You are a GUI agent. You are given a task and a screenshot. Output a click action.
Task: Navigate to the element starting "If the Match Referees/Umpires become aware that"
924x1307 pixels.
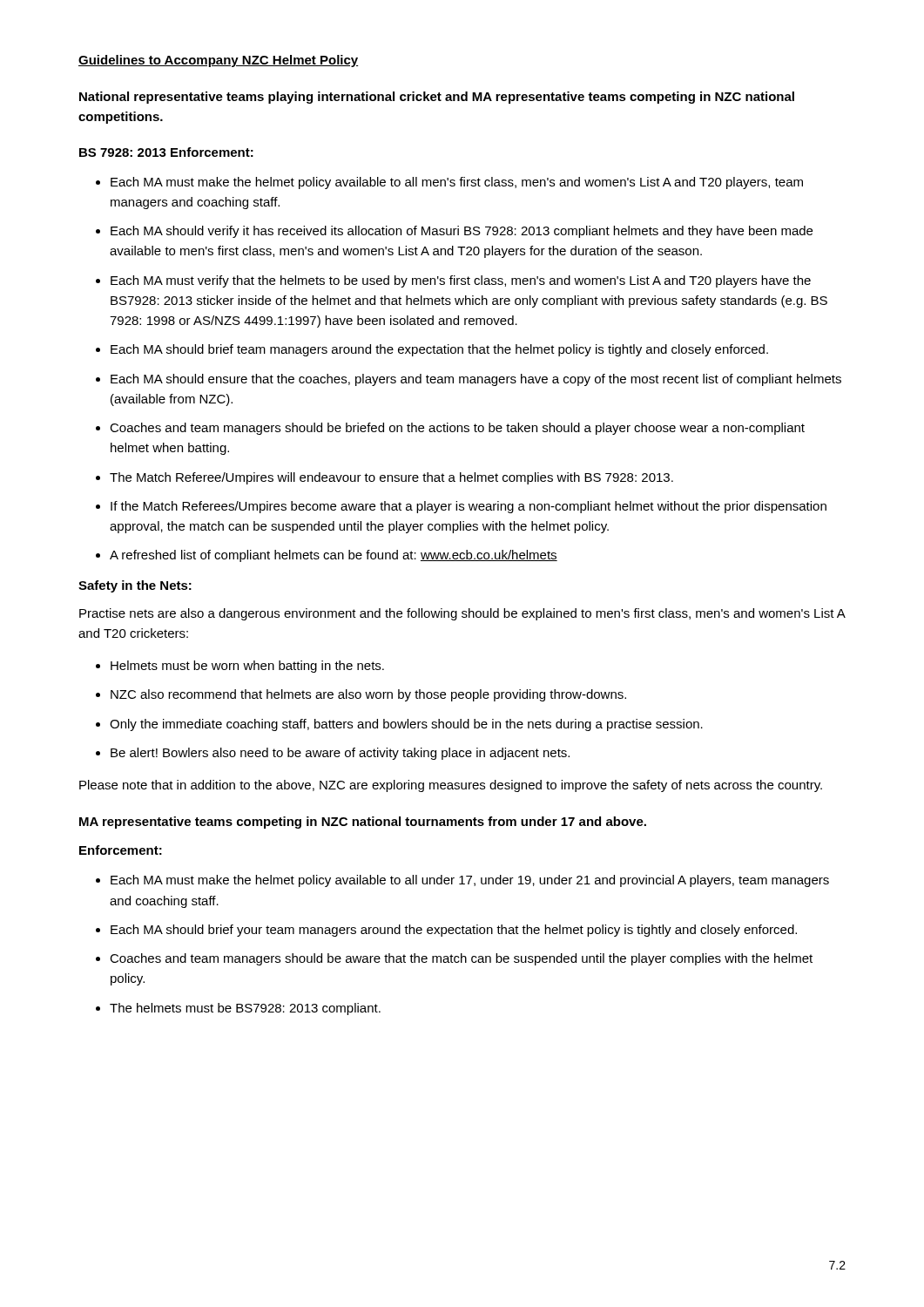pos(468,516)
